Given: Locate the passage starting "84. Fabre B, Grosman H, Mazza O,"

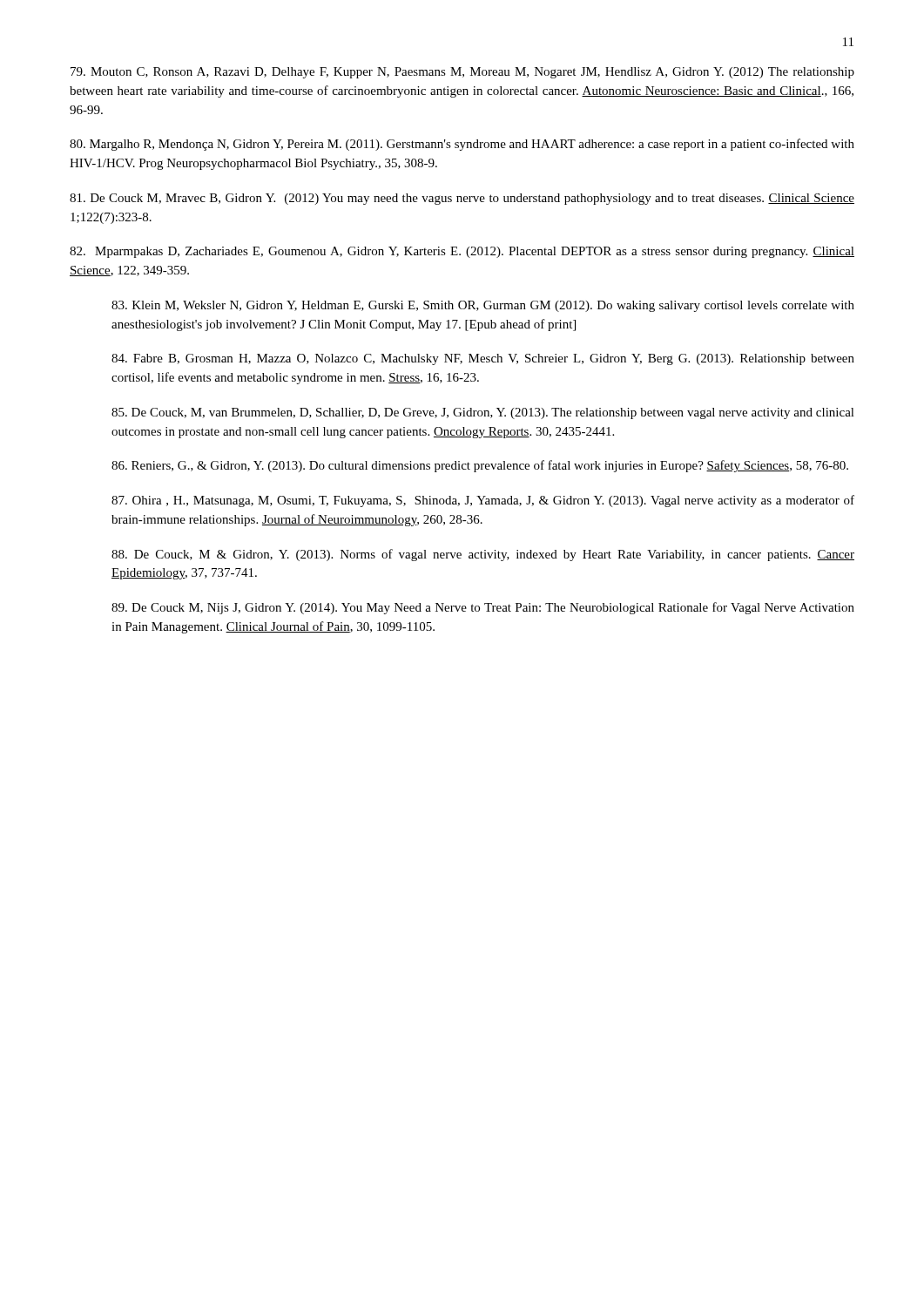Looking at the screenshot, I should [462, 369].
